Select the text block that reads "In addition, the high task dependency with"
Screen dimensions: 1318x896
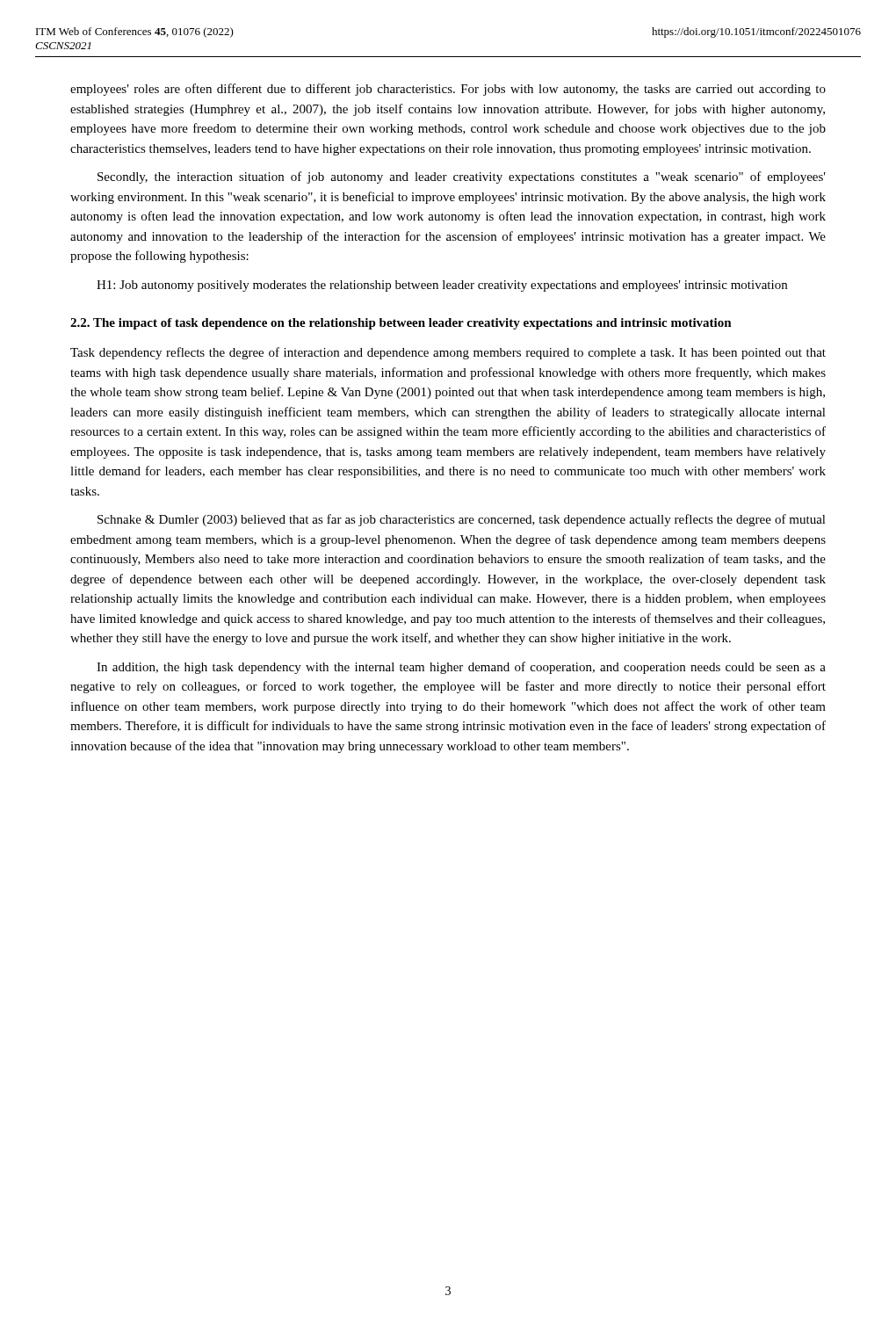point(448,706)
